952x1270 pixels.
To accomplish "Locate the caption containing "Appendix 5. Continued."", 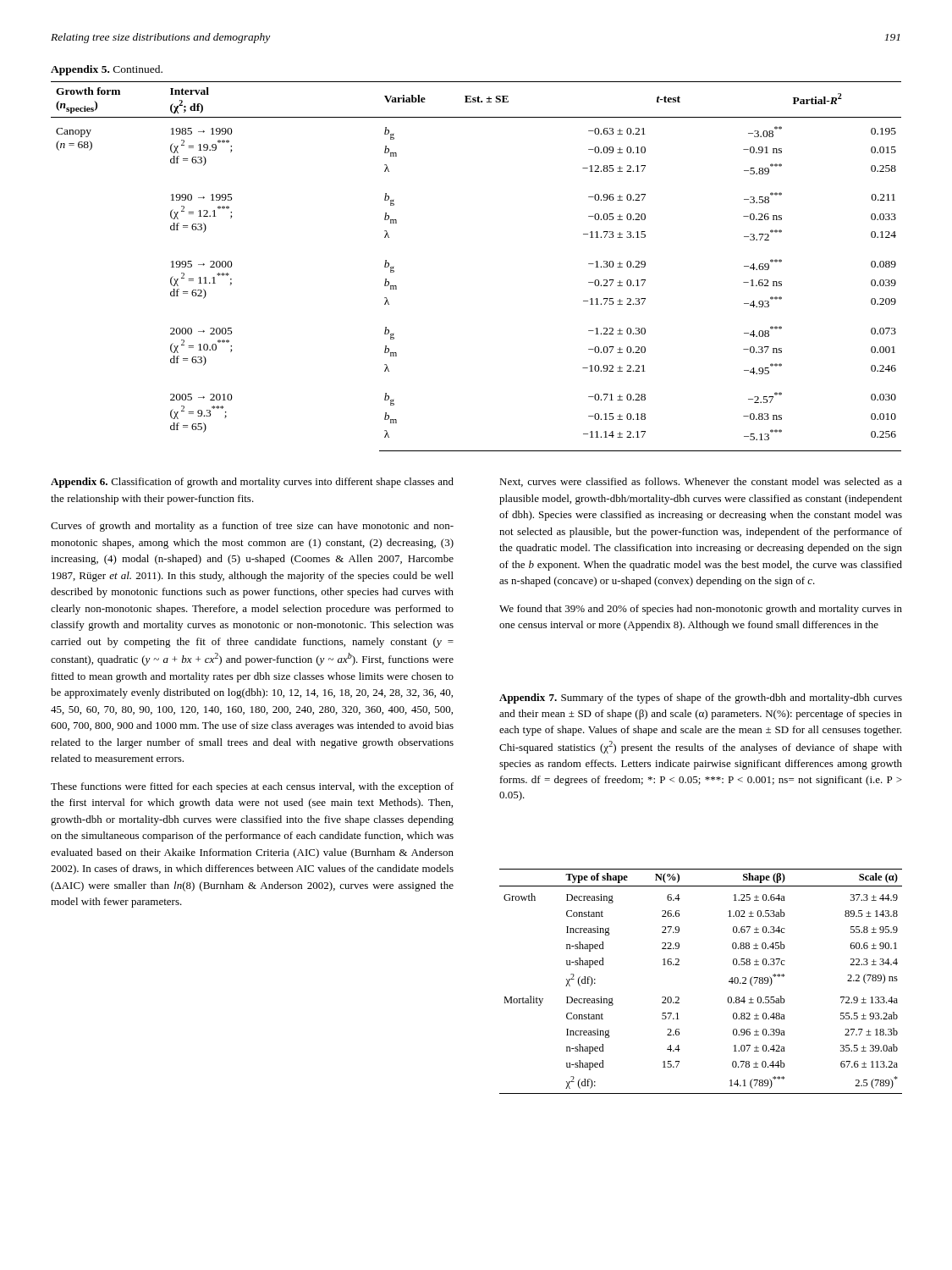I will pyautogui.click(x=107, y=69).
